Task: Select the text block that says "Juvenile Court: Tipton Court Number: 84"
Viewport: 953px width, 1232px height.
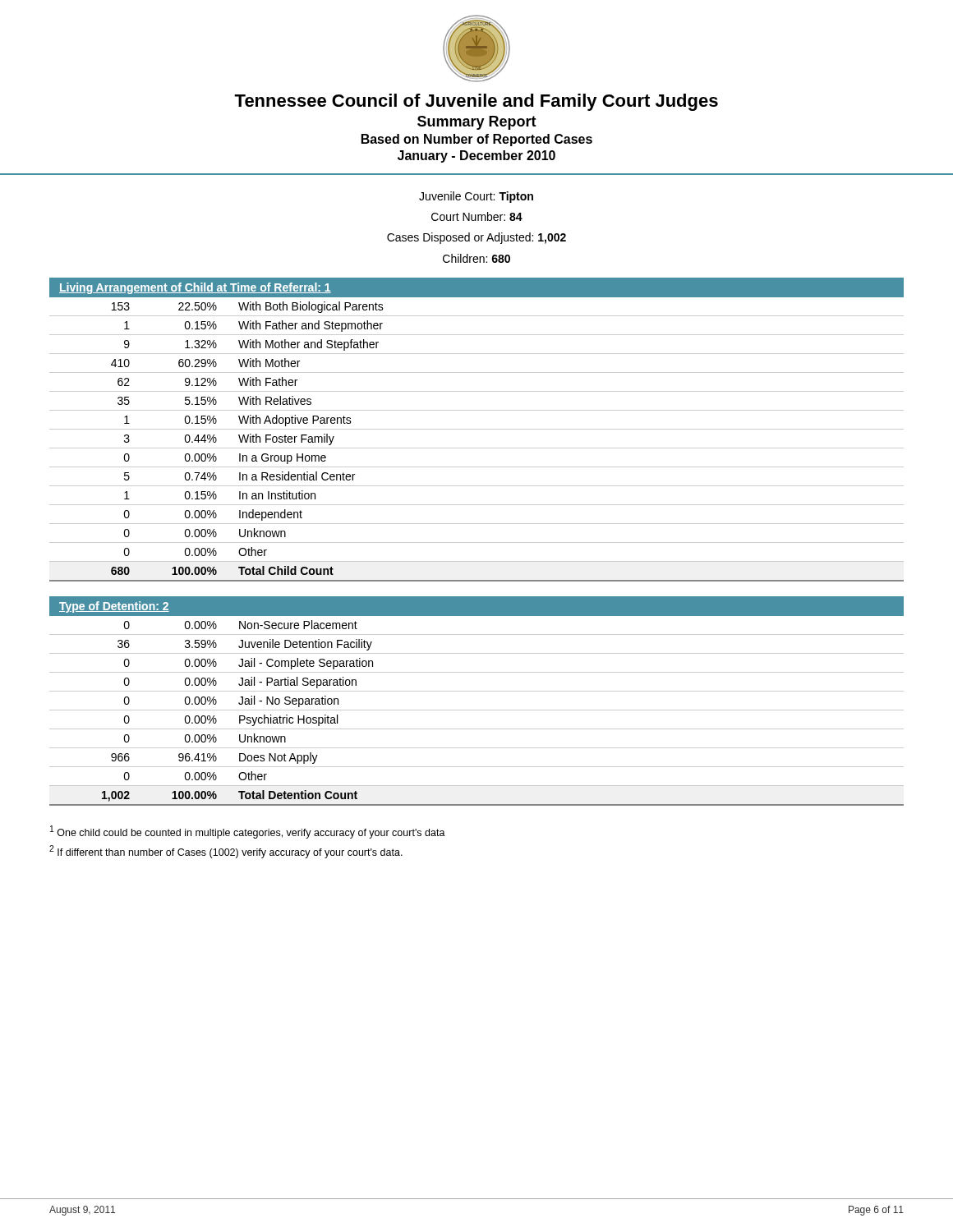Action: tap(476, 227)
